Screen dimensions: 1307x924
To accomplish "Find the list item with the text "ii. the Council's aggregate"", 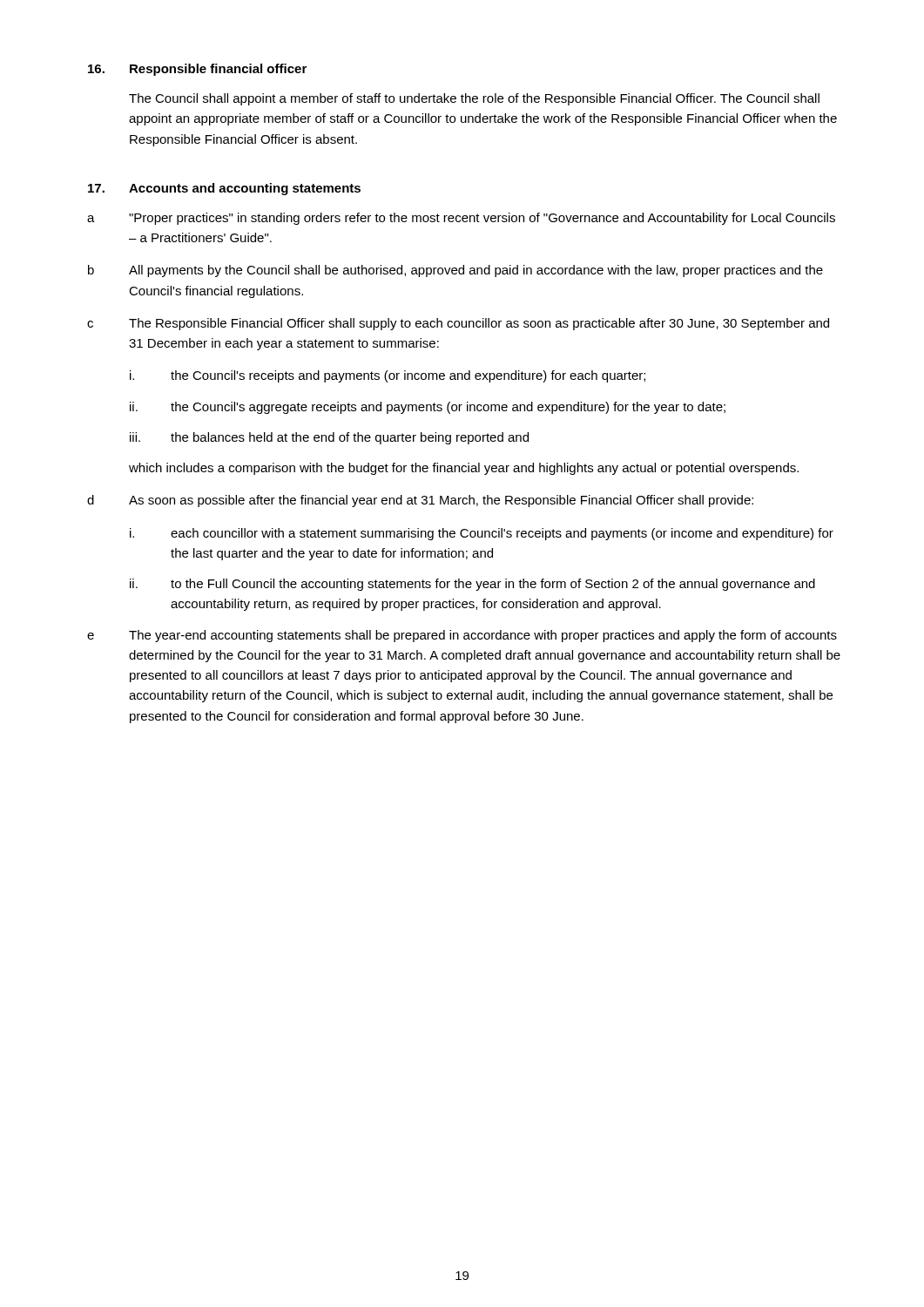I will [x=487, y=406].
